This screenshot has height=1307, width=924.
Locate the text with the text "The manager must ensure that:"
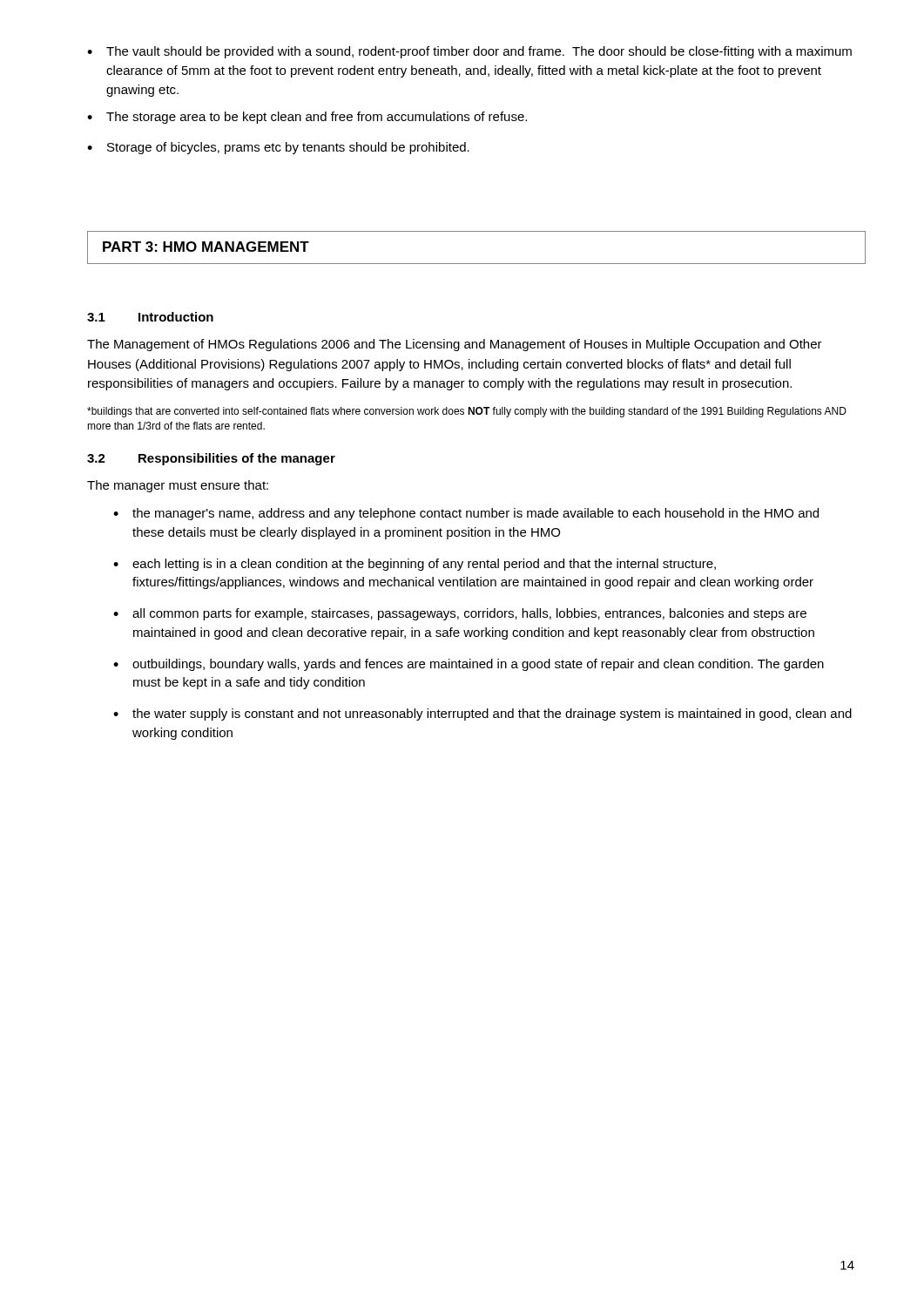(x=178, y=485)
